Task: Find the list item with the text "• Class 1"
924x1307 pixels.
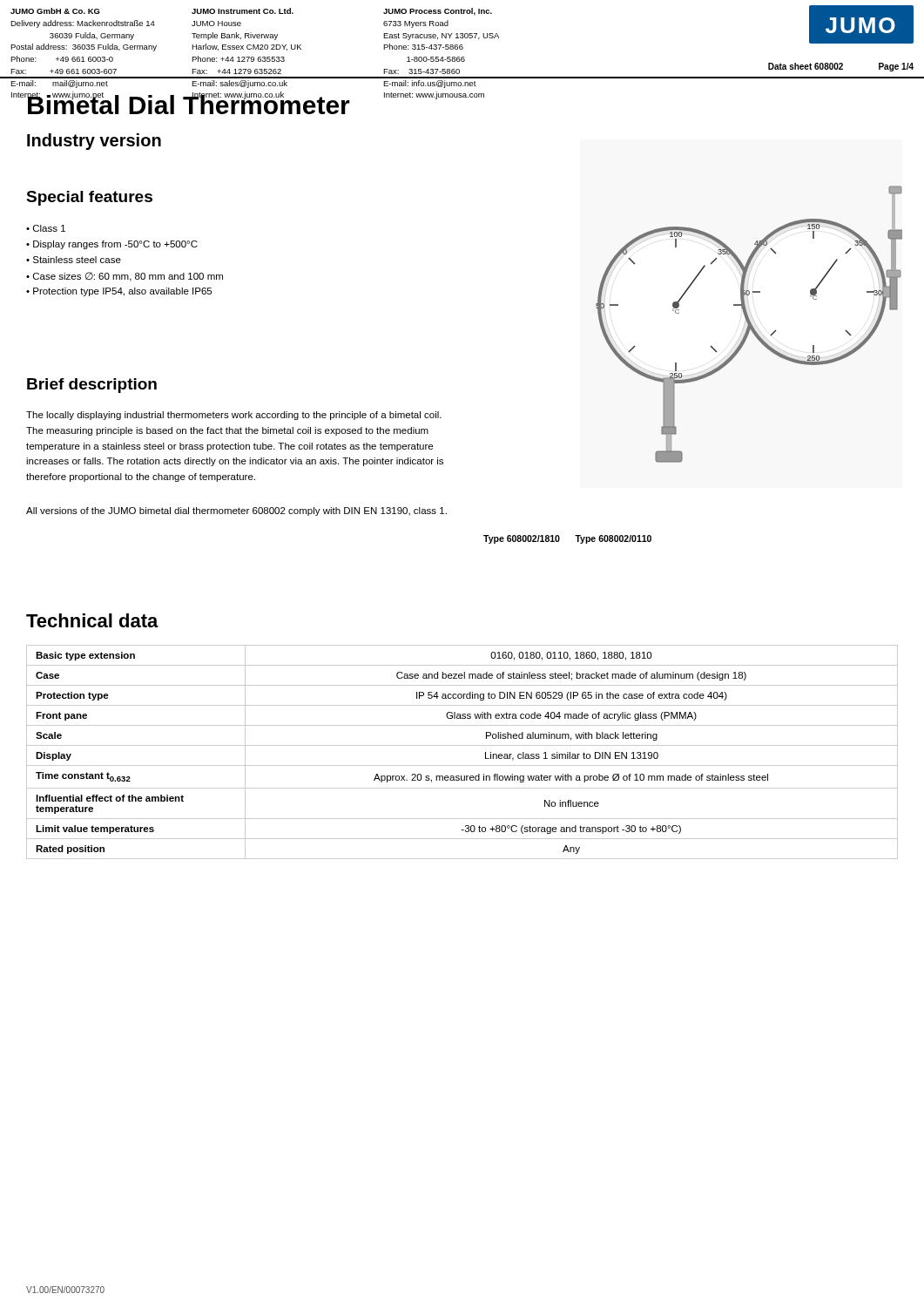Action: click(x=46, y=228)
